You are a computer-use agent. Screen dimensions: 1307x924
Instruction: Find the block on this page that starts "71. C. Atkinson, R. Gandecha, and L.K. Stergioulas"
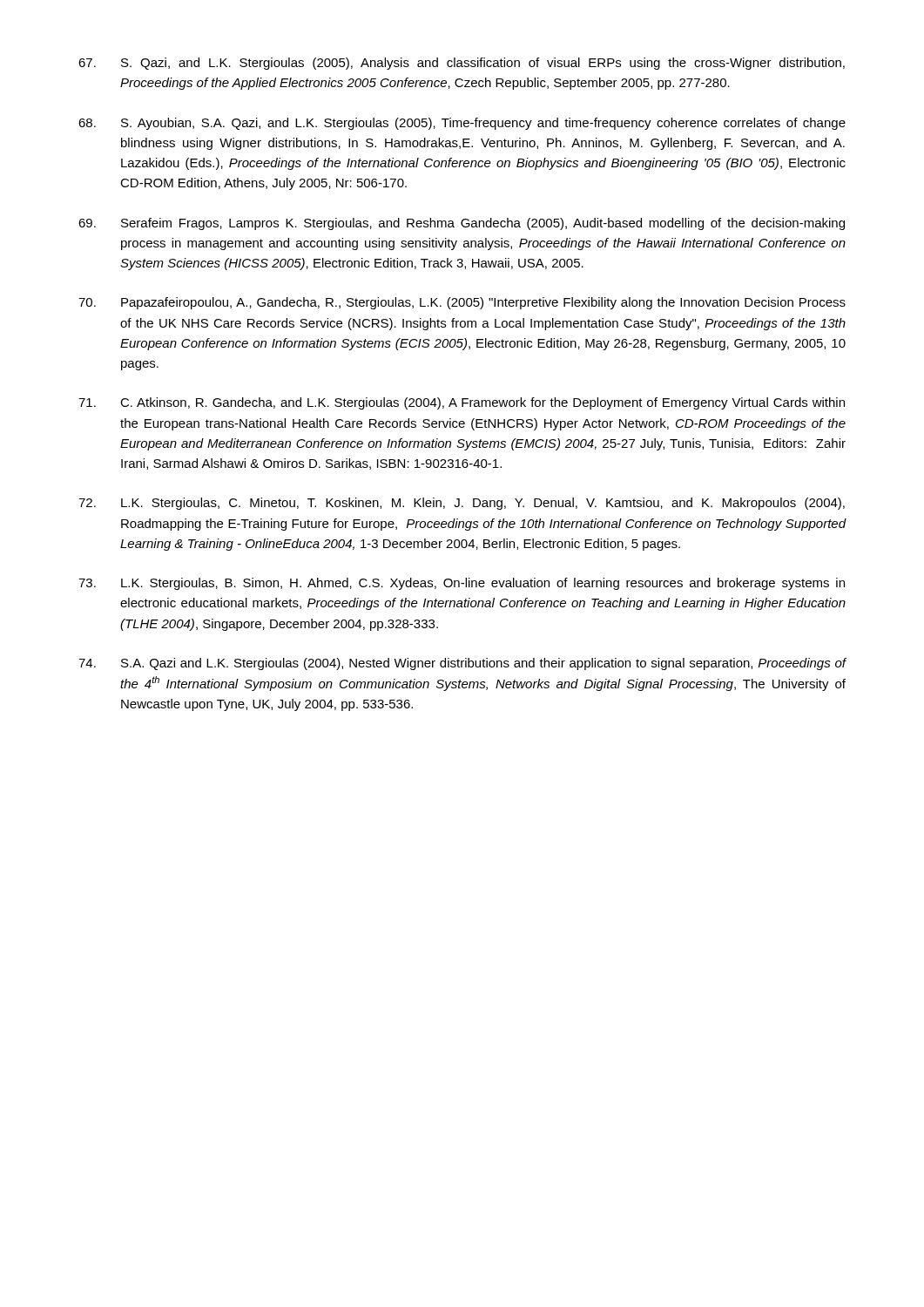click(462, 433)
